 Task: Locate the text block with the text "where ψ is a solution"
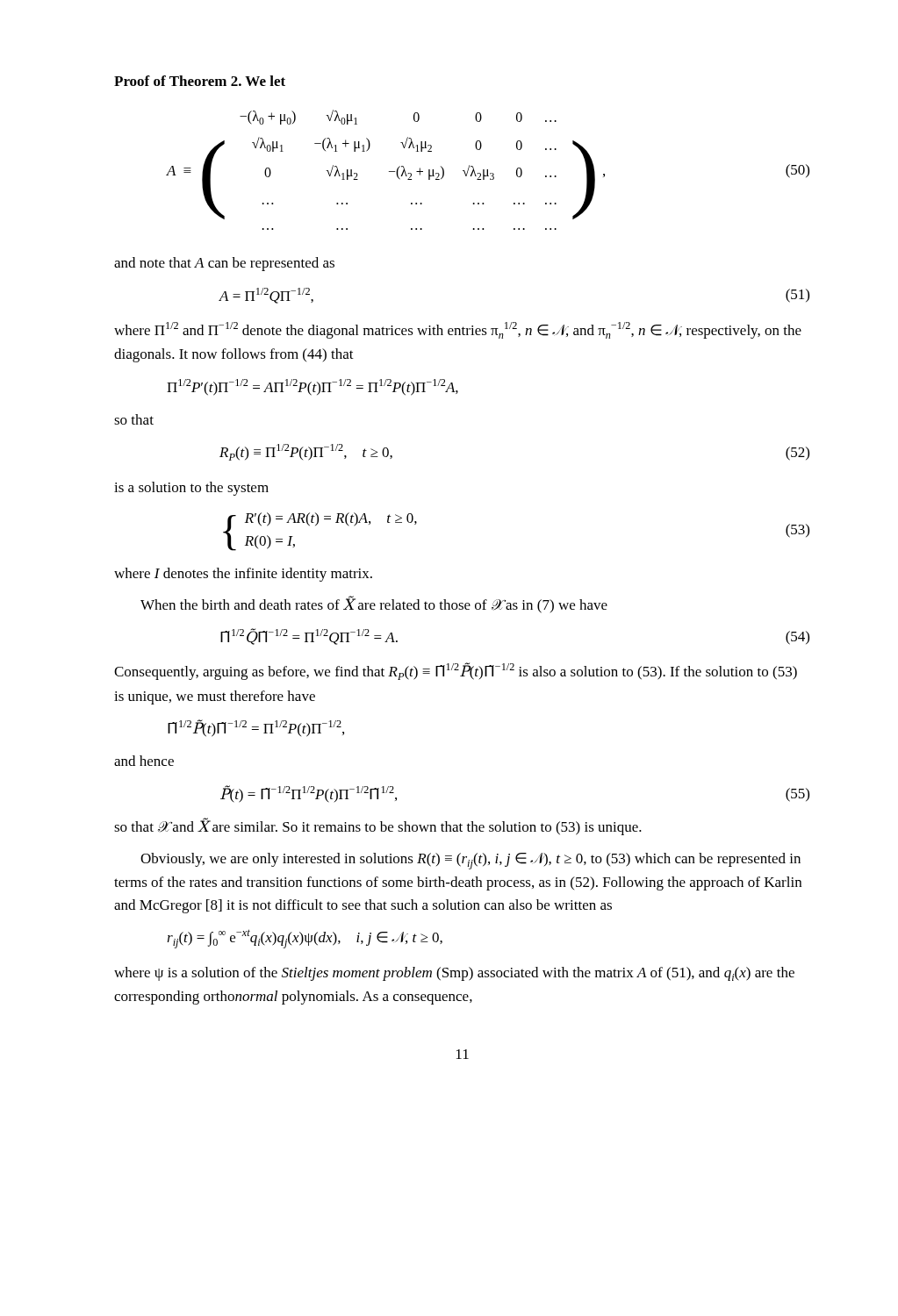[454, 984]
